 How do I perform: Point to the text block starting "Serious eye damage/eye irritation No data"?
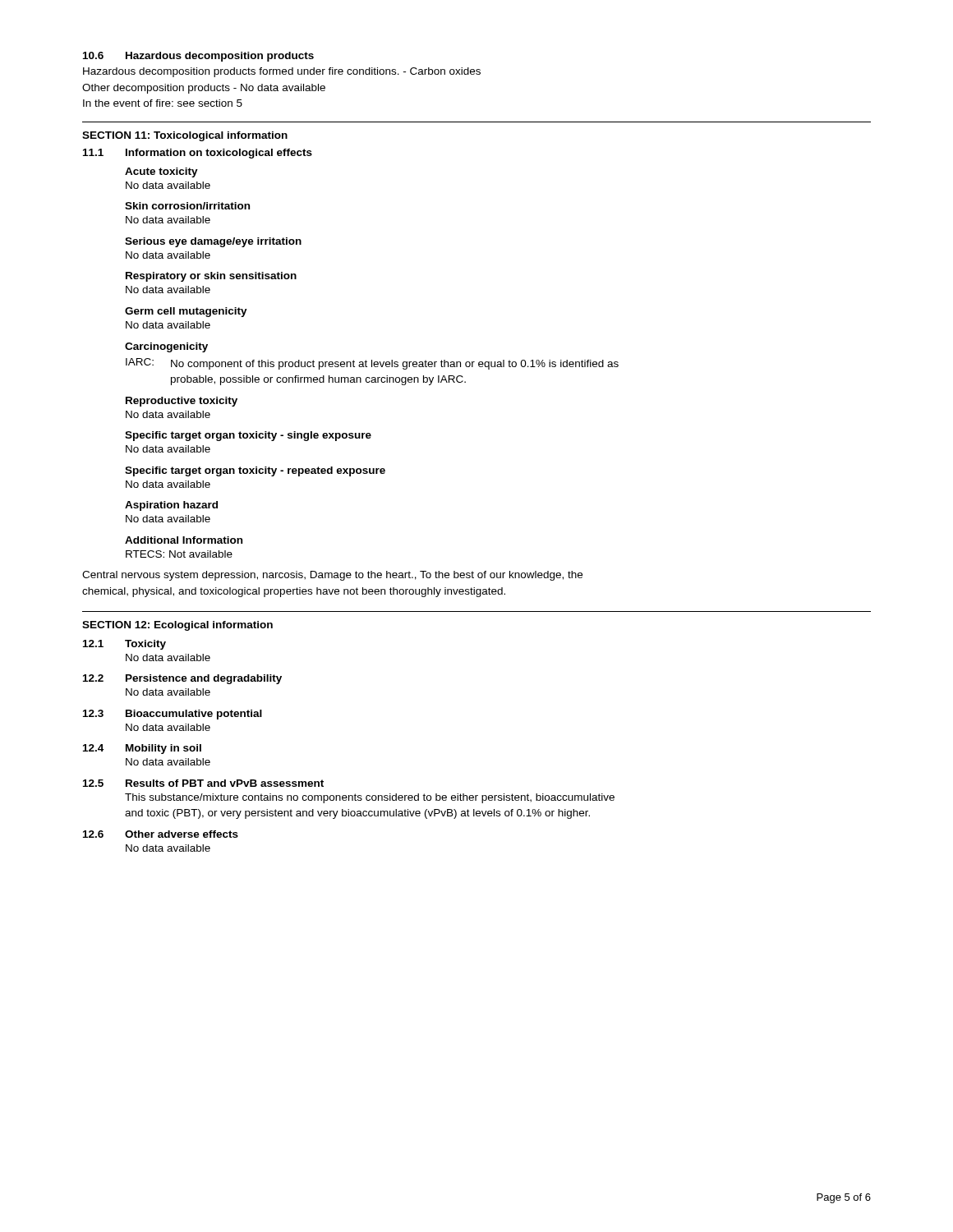(x=213, y=242)
